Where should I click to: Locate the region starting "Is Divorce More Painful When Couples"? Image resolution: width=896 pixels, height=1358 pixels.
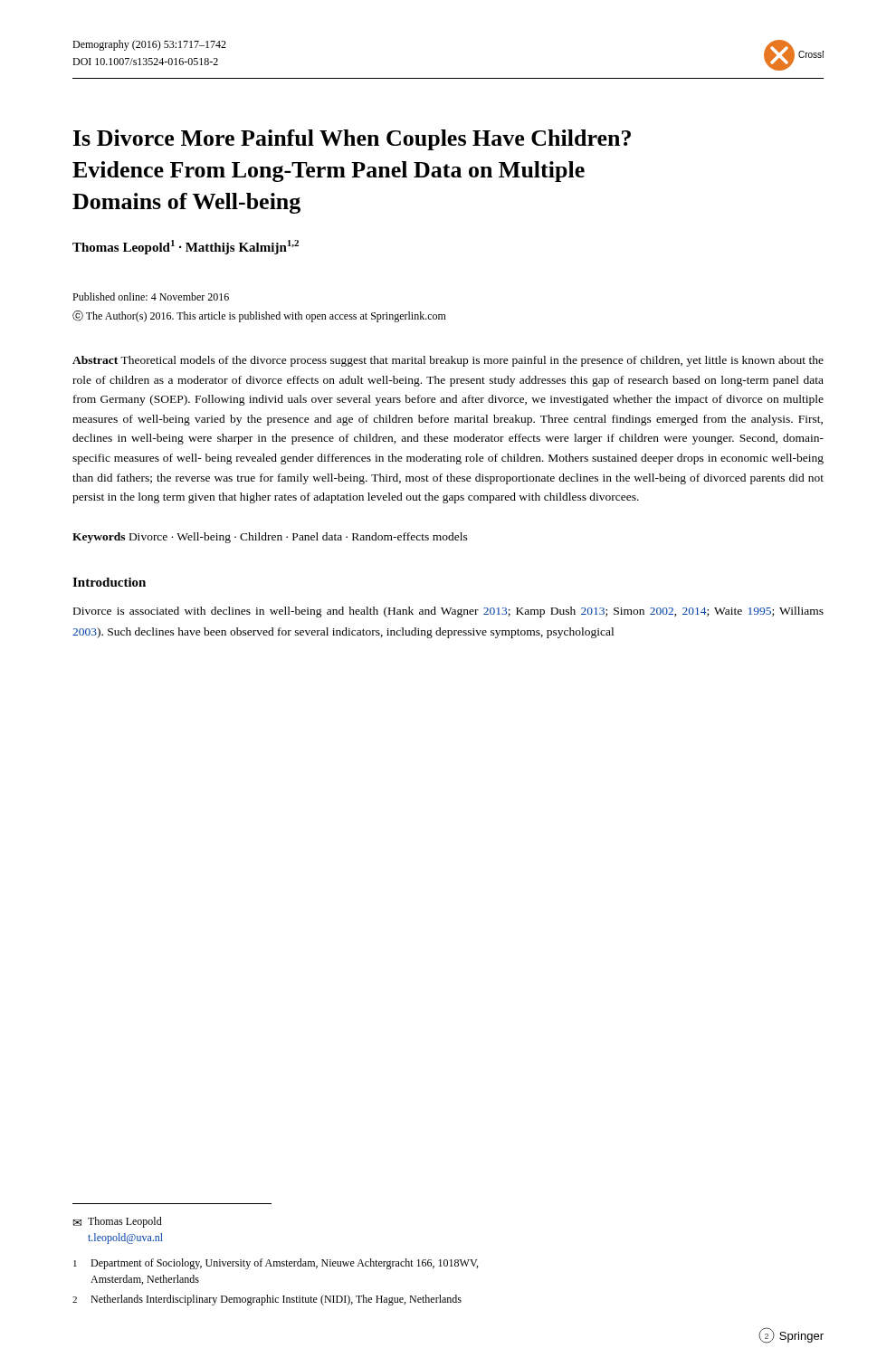448,170
